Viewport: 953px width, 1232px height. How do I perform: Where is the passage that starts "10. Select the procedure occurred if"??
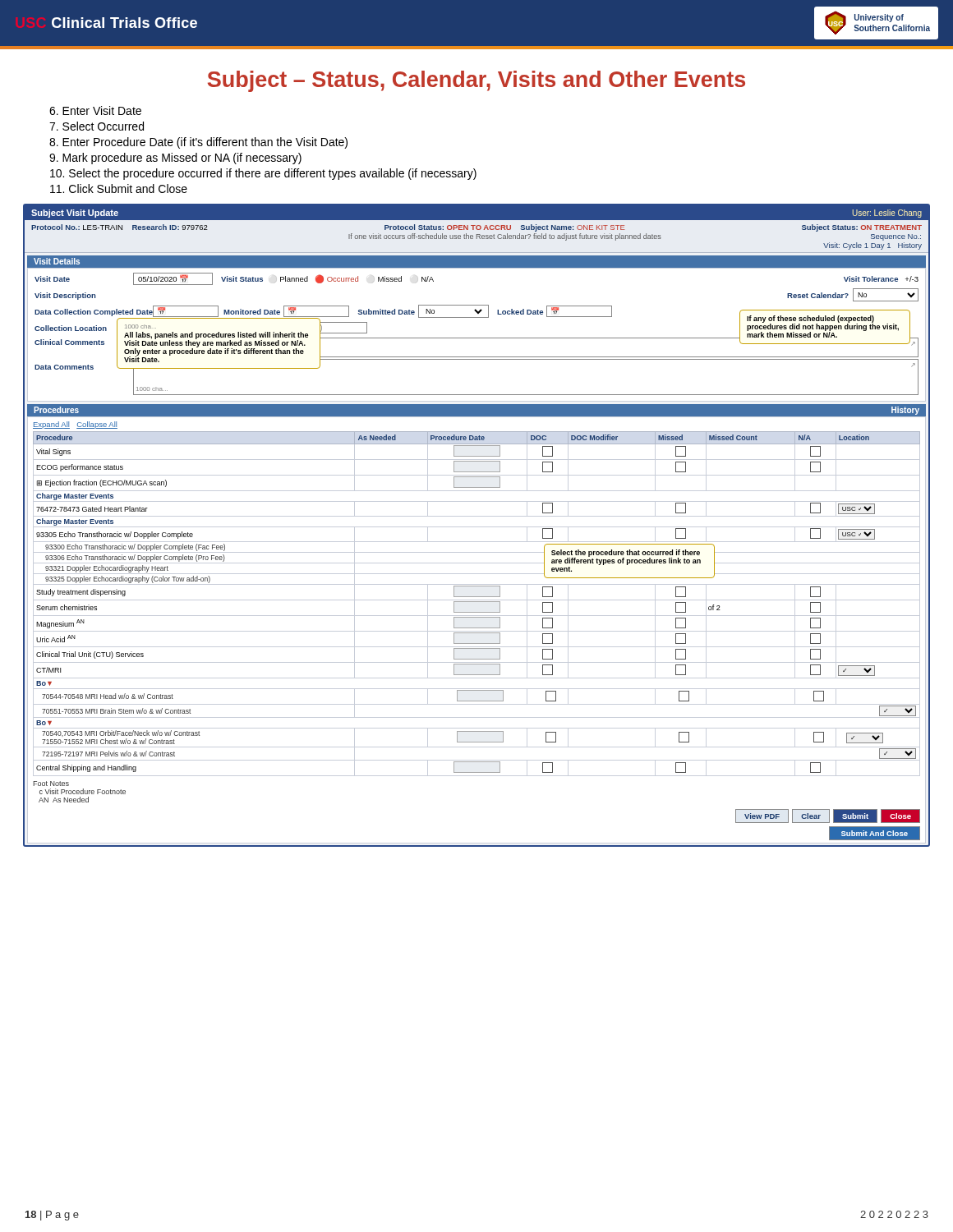coord(263,173)
